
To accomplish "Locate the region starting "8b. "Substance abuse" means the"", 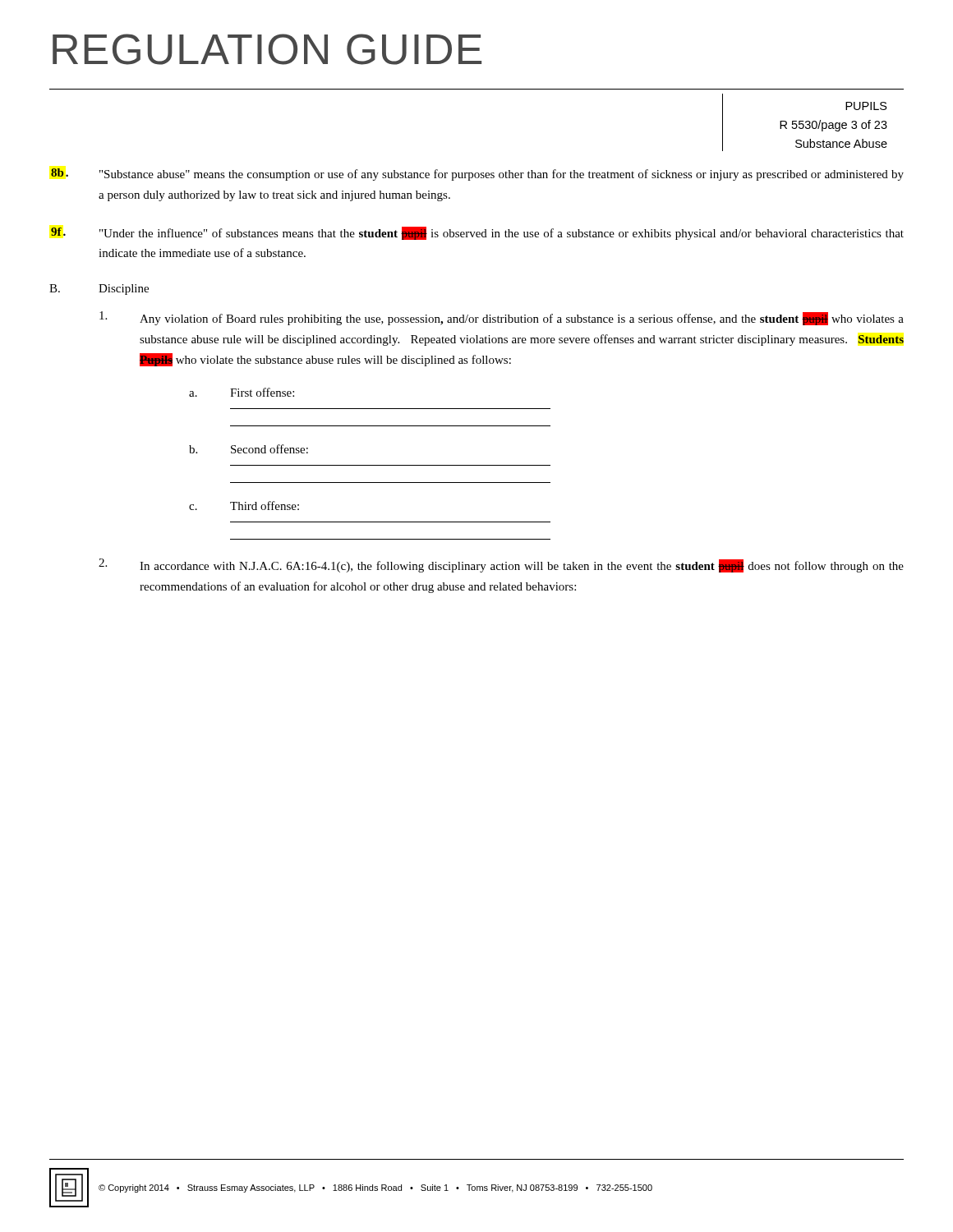I will [476, 185].
